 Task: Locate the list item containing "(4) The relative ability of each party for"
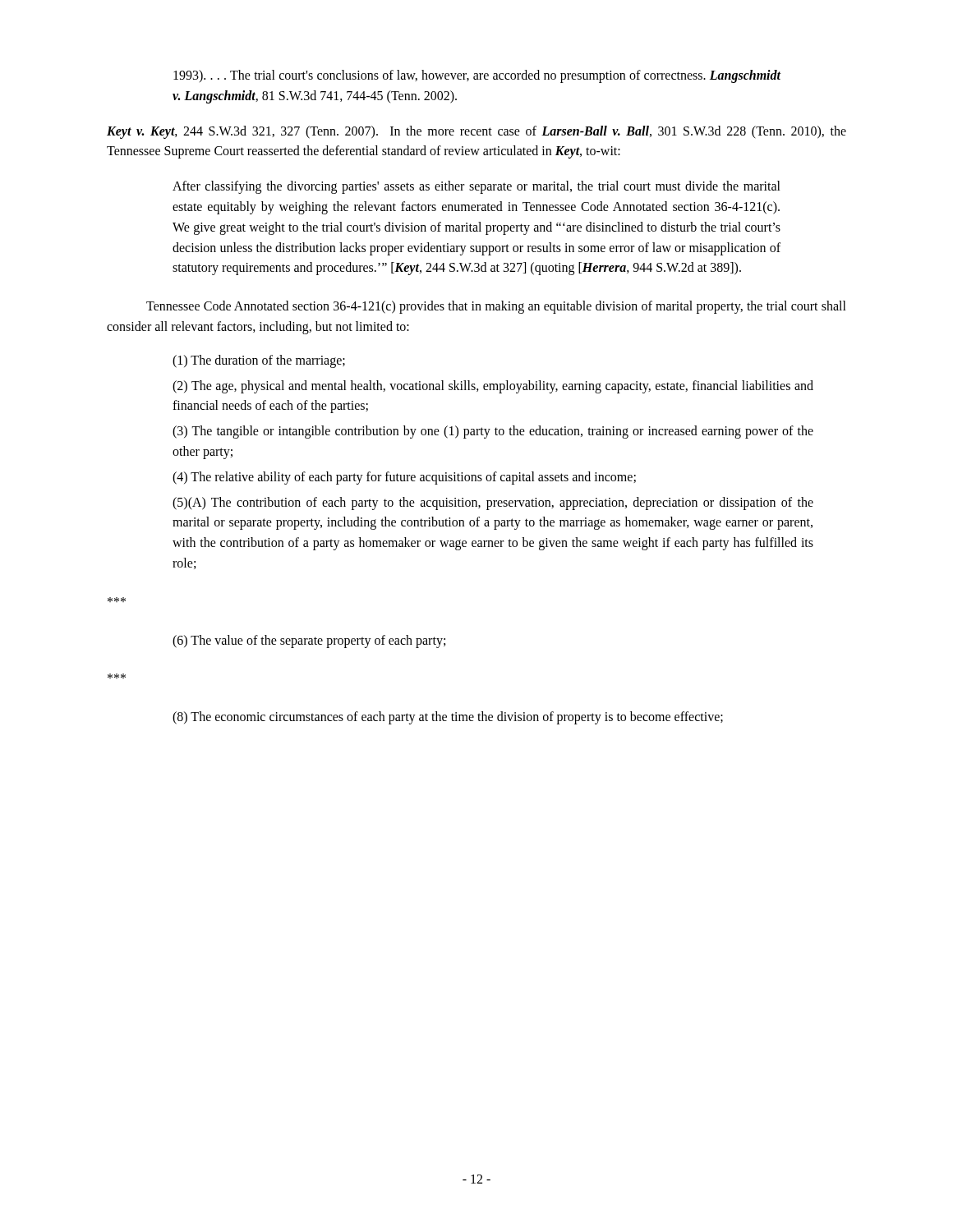493,477
